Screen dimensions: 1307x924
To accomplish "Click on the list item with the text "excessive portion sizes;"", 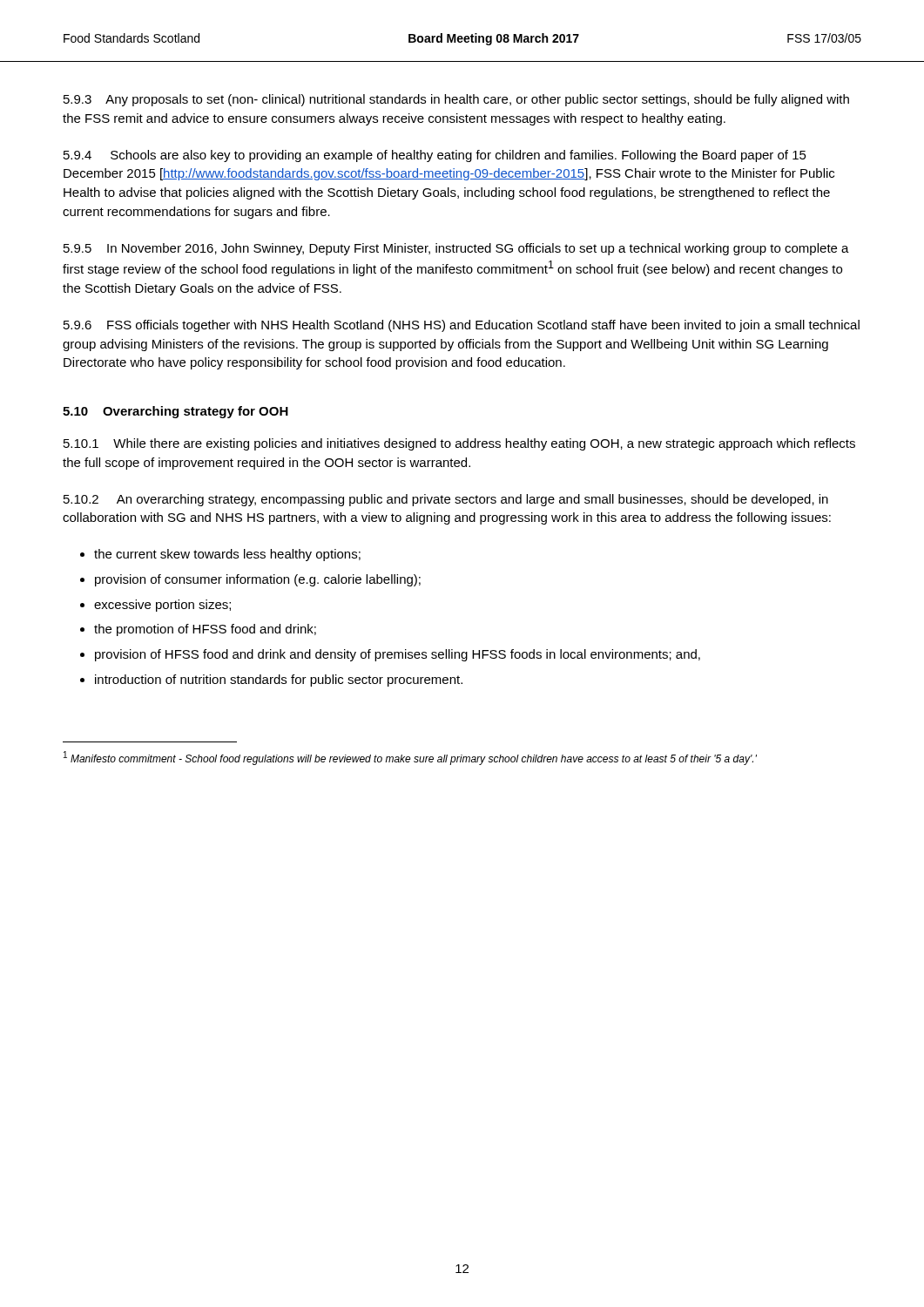I will point(163,604).
